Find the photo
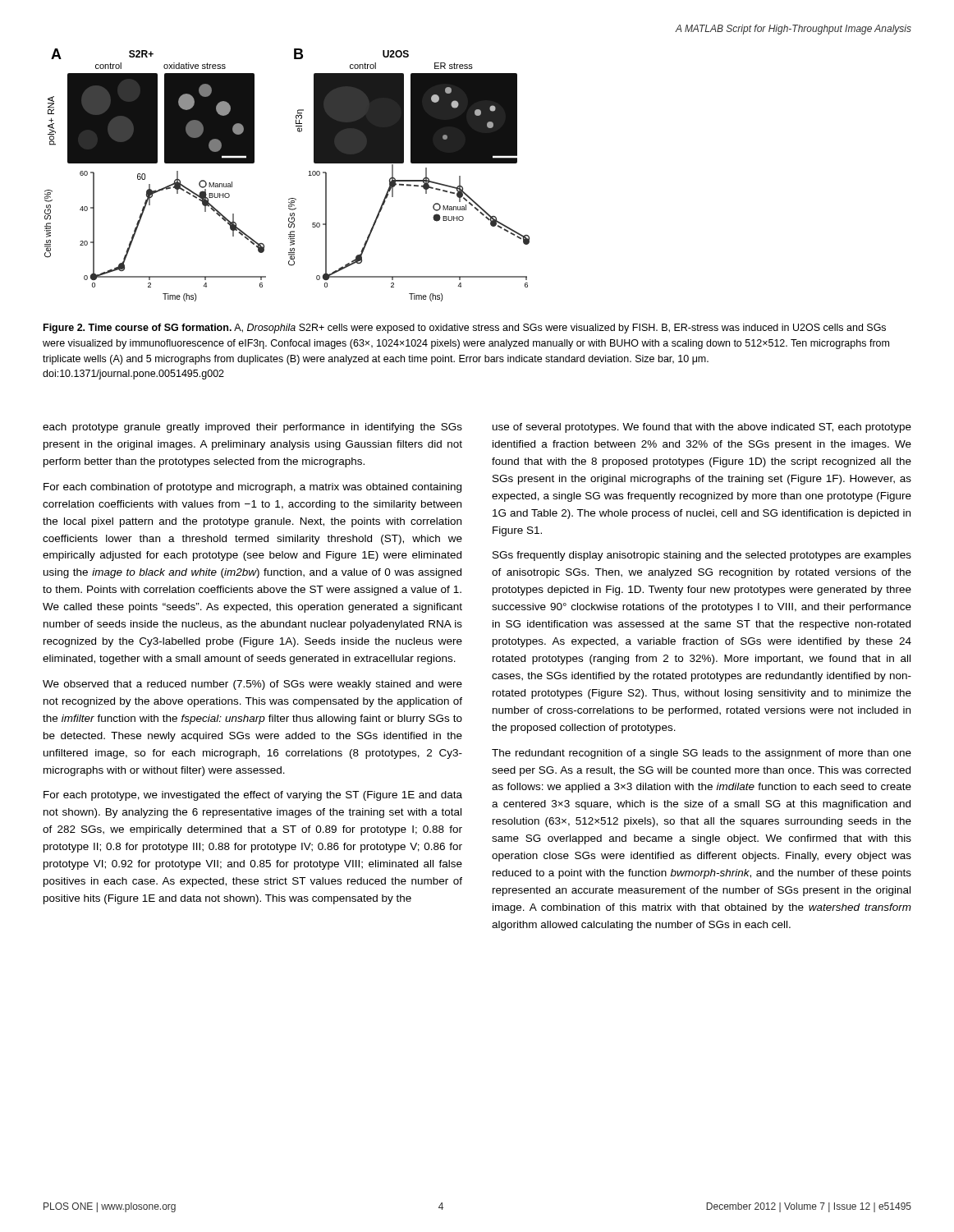The width and height of the screenshot is (954, 1232). [x=477, y=176]
